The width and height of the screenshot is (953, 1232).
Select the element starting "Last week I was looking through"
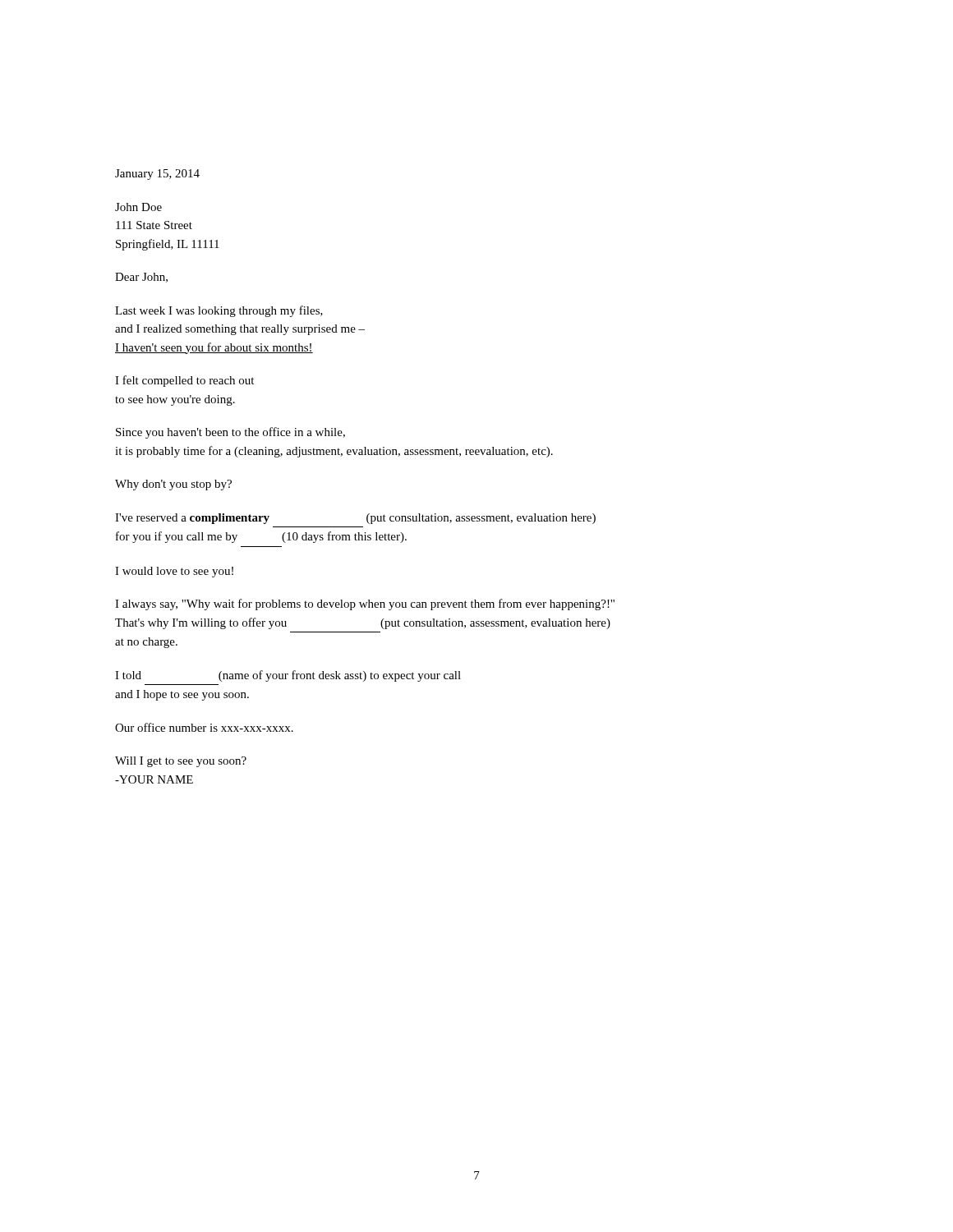tap(240, 329)
